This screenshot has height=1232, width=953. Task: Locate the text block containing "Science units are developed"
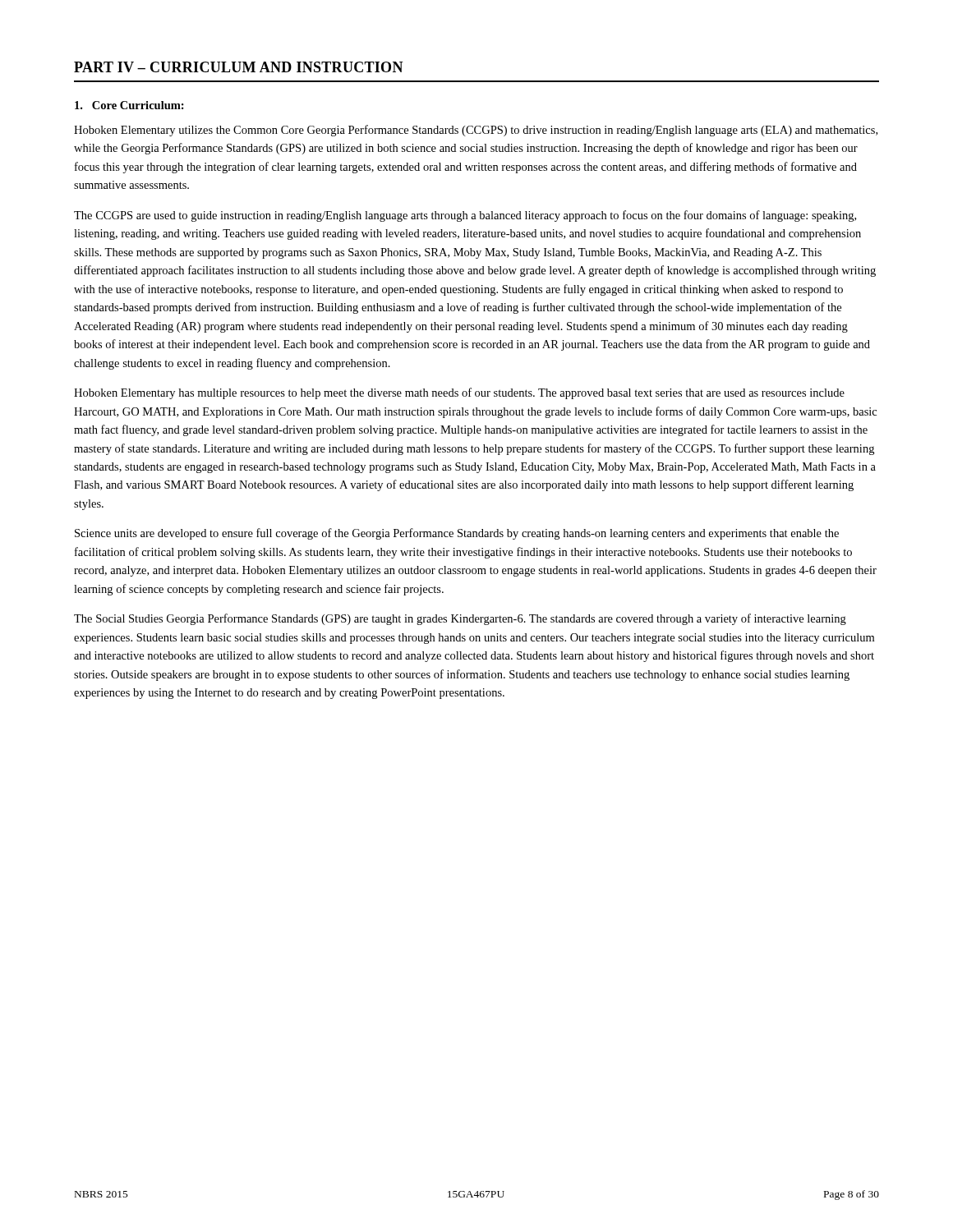pyautogui.click(x=475, y=561)
